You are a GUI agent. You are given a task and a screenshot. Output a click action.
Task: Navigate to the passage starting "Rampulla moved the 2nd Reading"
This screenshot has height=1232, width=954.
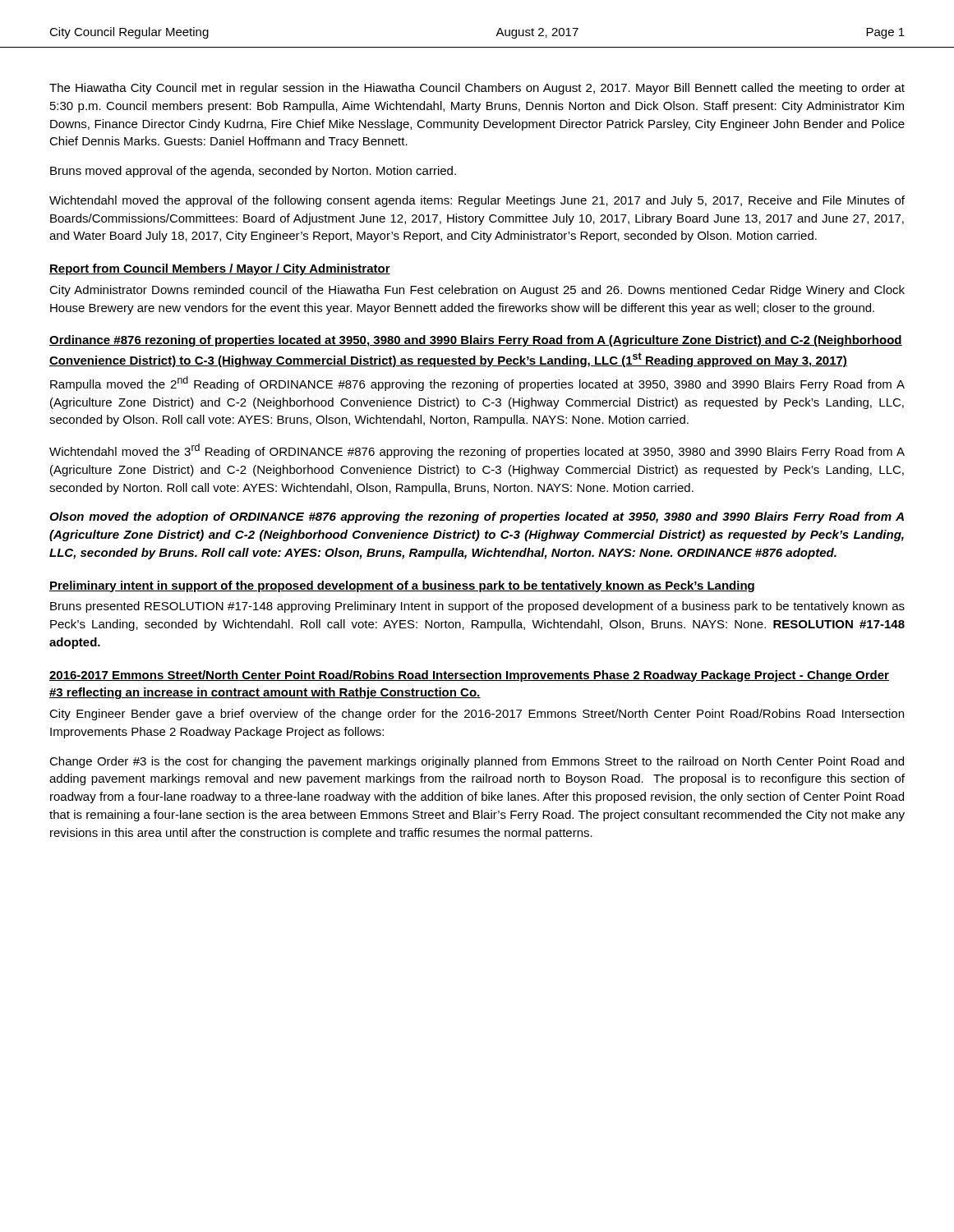pos(477,400)
